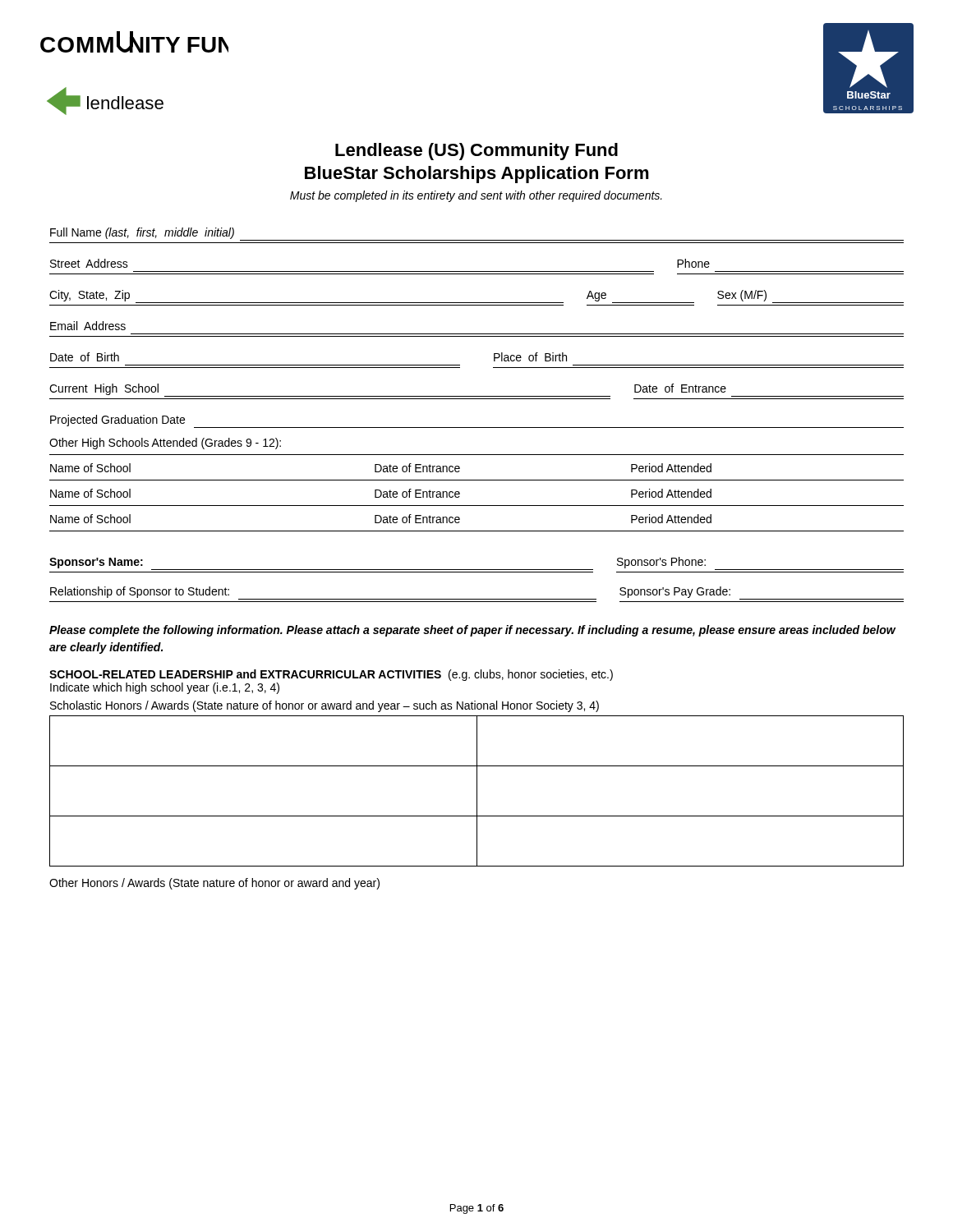Click where it says "City, State, Zip Age Sex (M/F)"
This screenshot has height=1232, width=953.
pos(476,296)
